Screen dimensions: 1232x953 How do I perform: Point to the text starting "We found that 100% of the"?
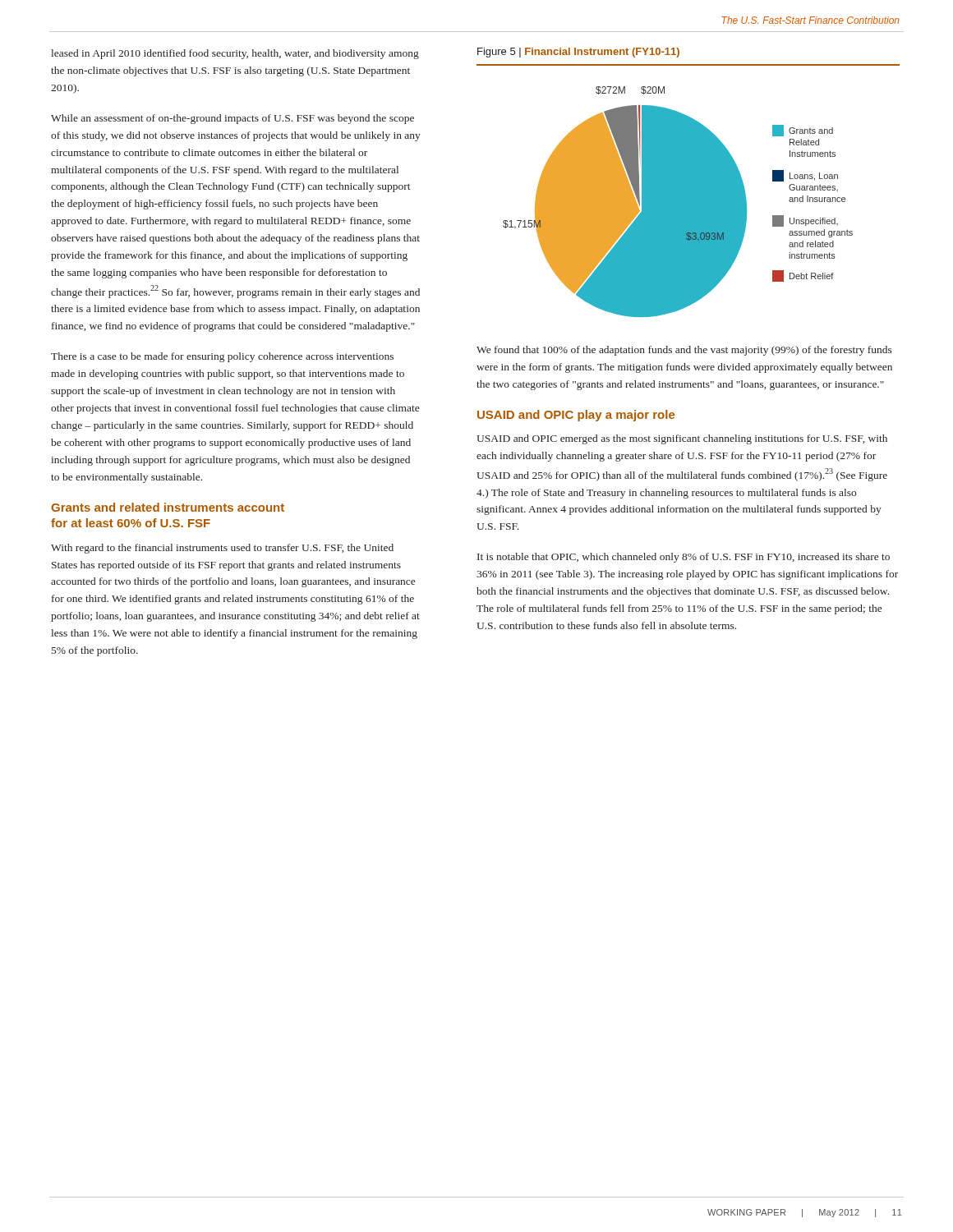coord(685,367)
